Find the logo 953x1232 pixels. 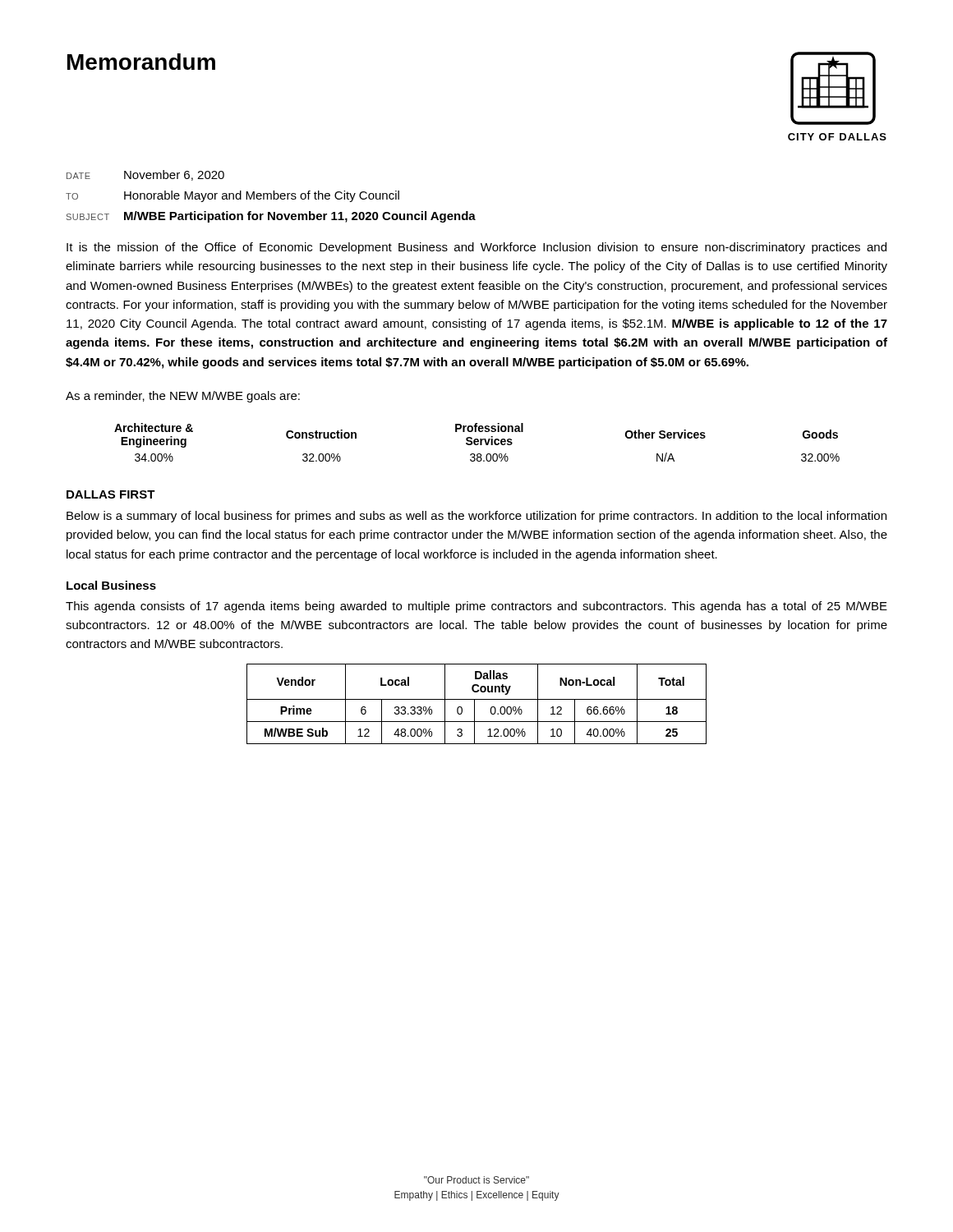(x=837, y=96)
